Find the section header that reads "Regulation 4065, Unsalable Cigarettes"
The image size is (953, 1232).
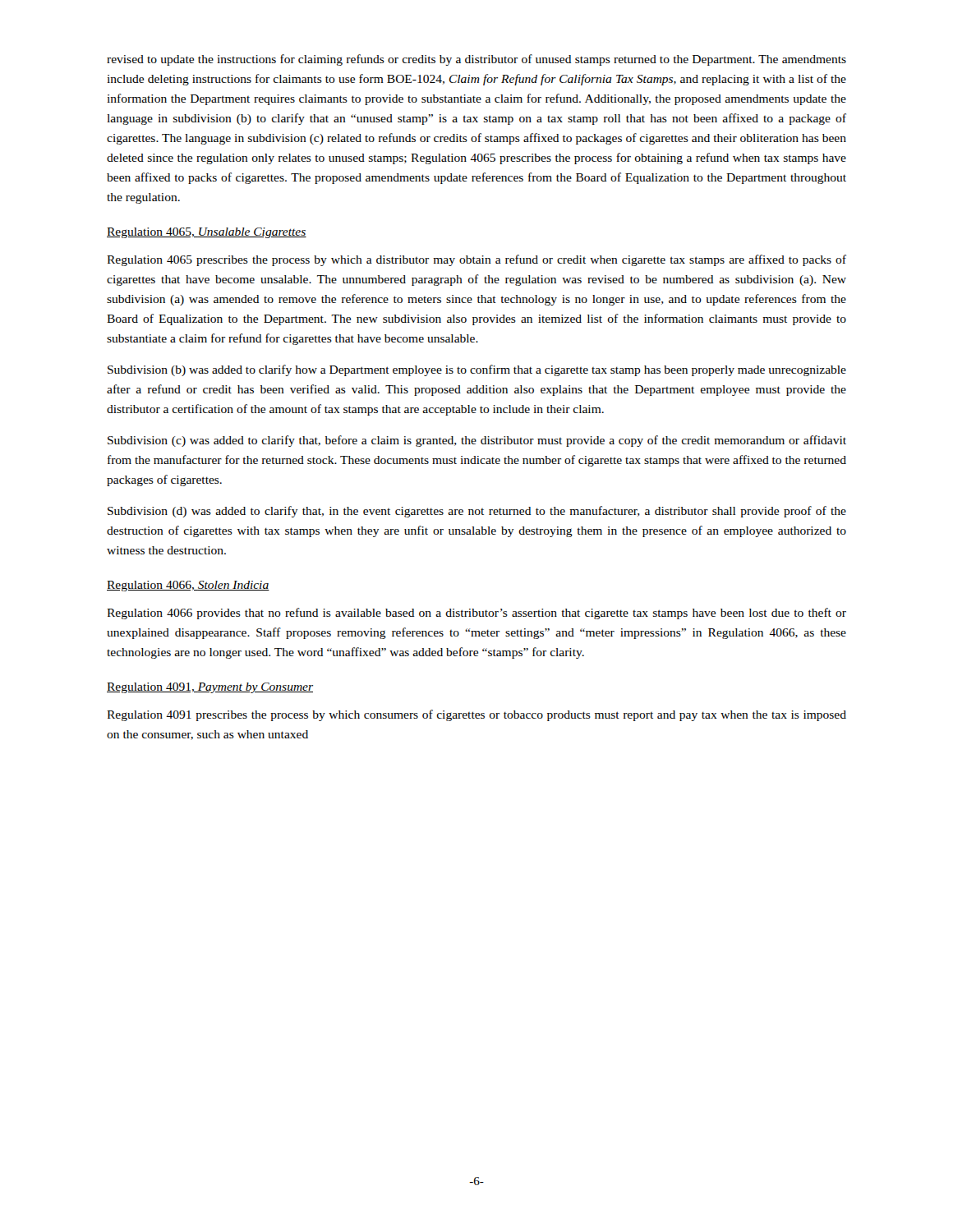[206, 231]
